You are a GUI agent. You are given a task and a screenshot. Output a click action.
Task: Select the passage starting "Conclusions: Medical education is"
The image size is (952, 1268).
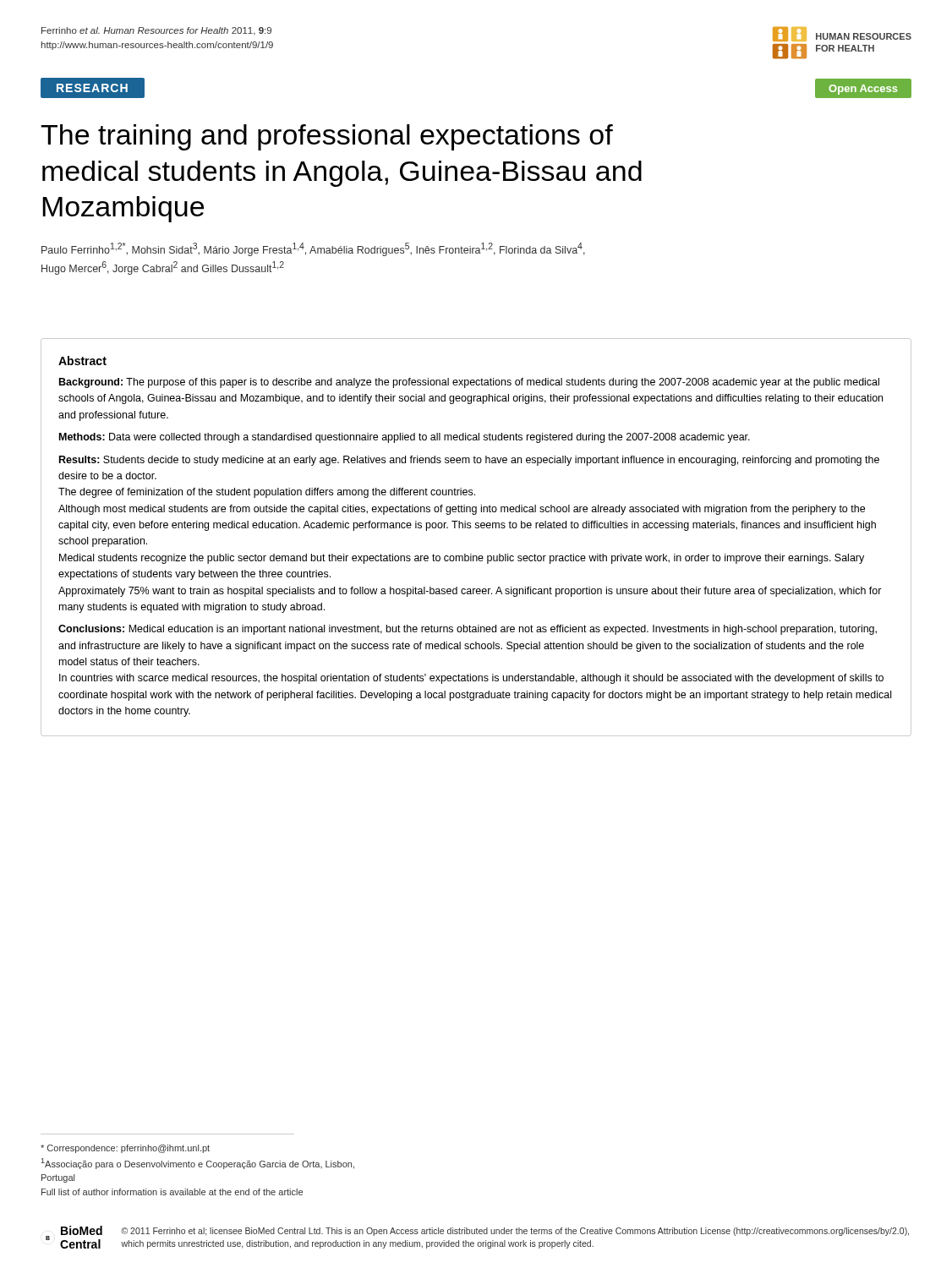tap(475, 670)
